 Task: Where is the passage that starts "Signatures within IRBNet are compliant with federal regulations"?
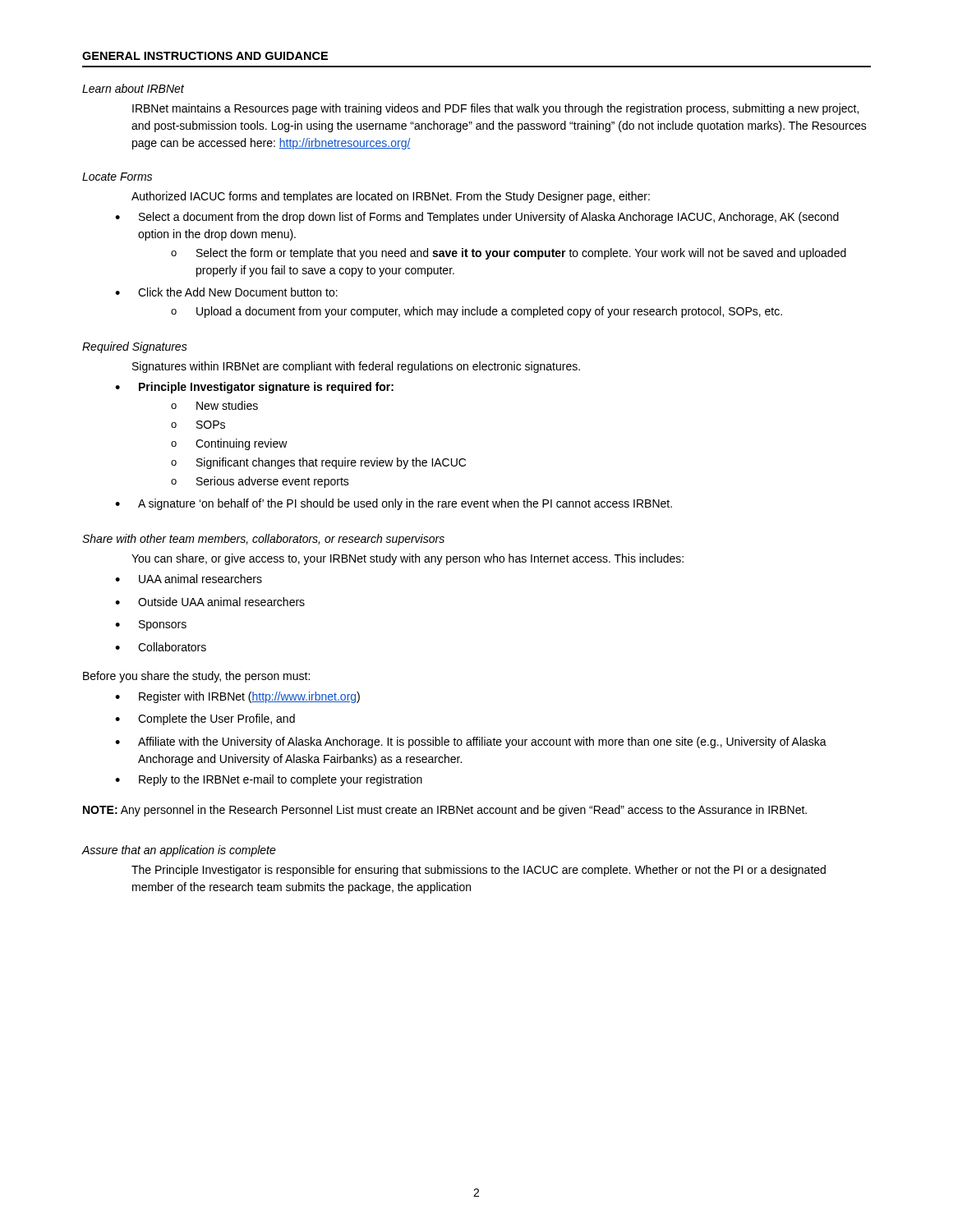(x=501, y=367)
